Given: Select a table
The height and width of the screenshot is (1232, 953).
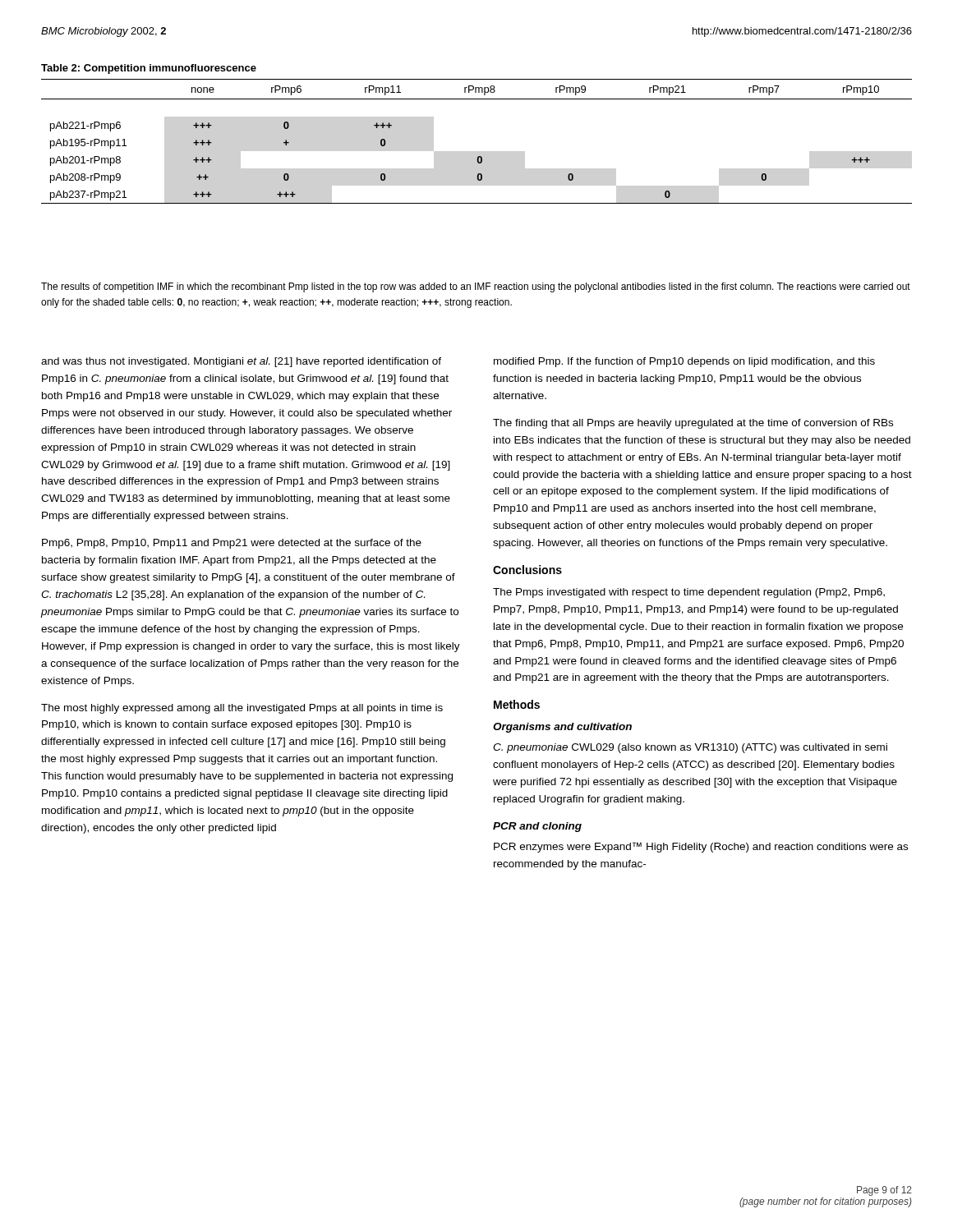Looking at the screenshot, I should (476, 133).
